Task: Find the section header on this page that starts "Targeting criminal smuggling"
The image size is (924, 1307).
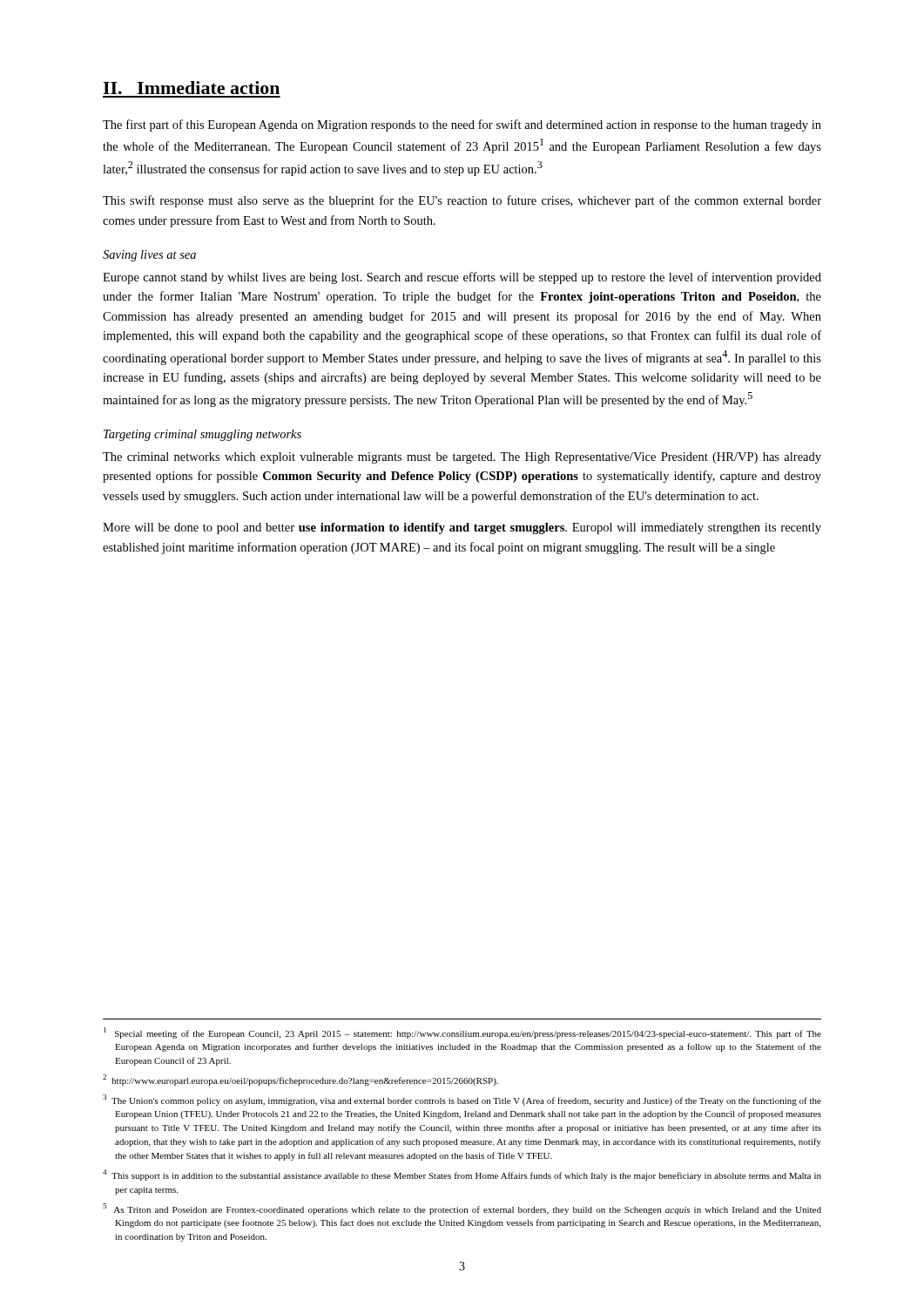Action: (x=202, y=434)
